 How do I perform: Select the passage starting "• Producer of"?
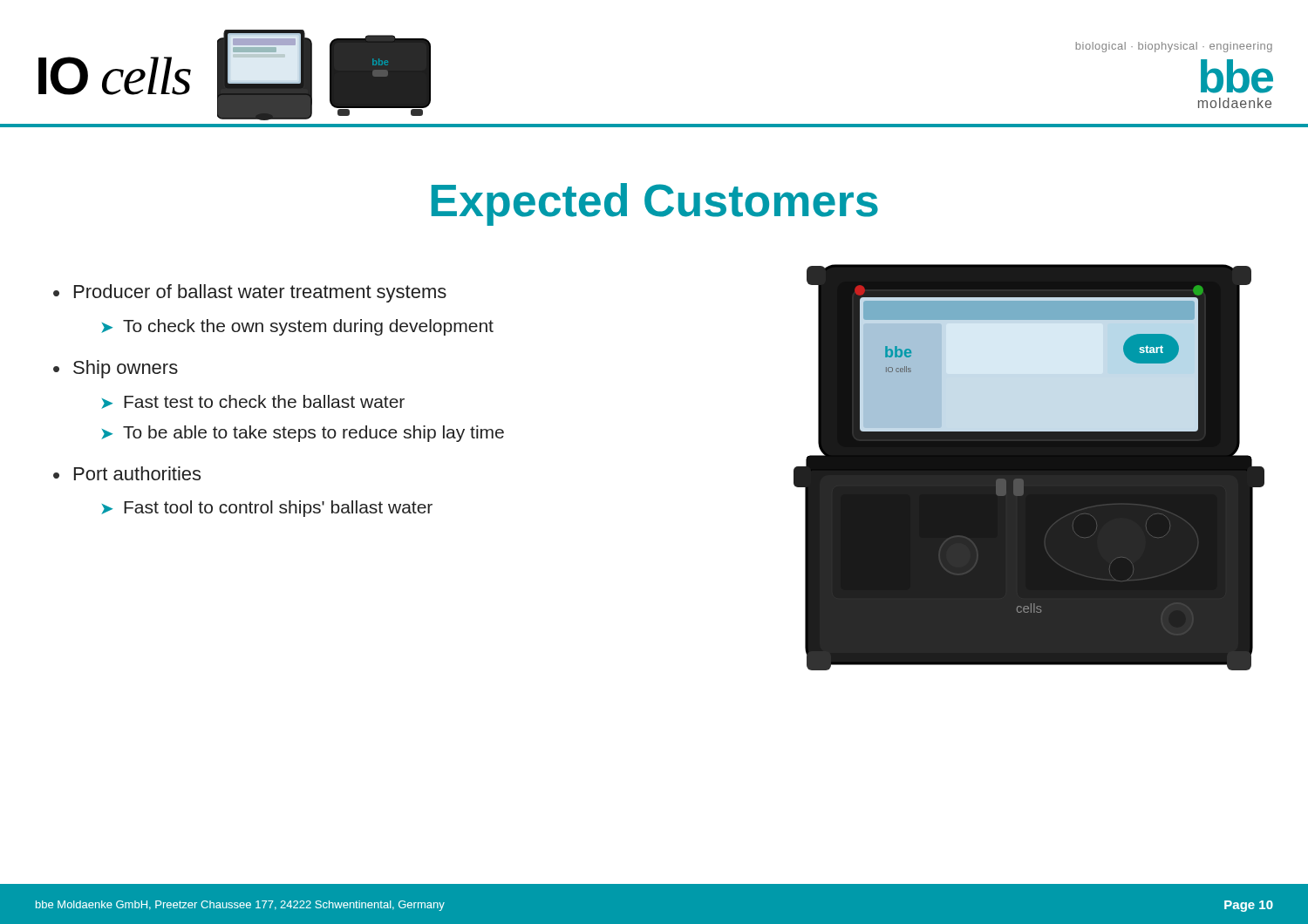(x=250, y=294)
